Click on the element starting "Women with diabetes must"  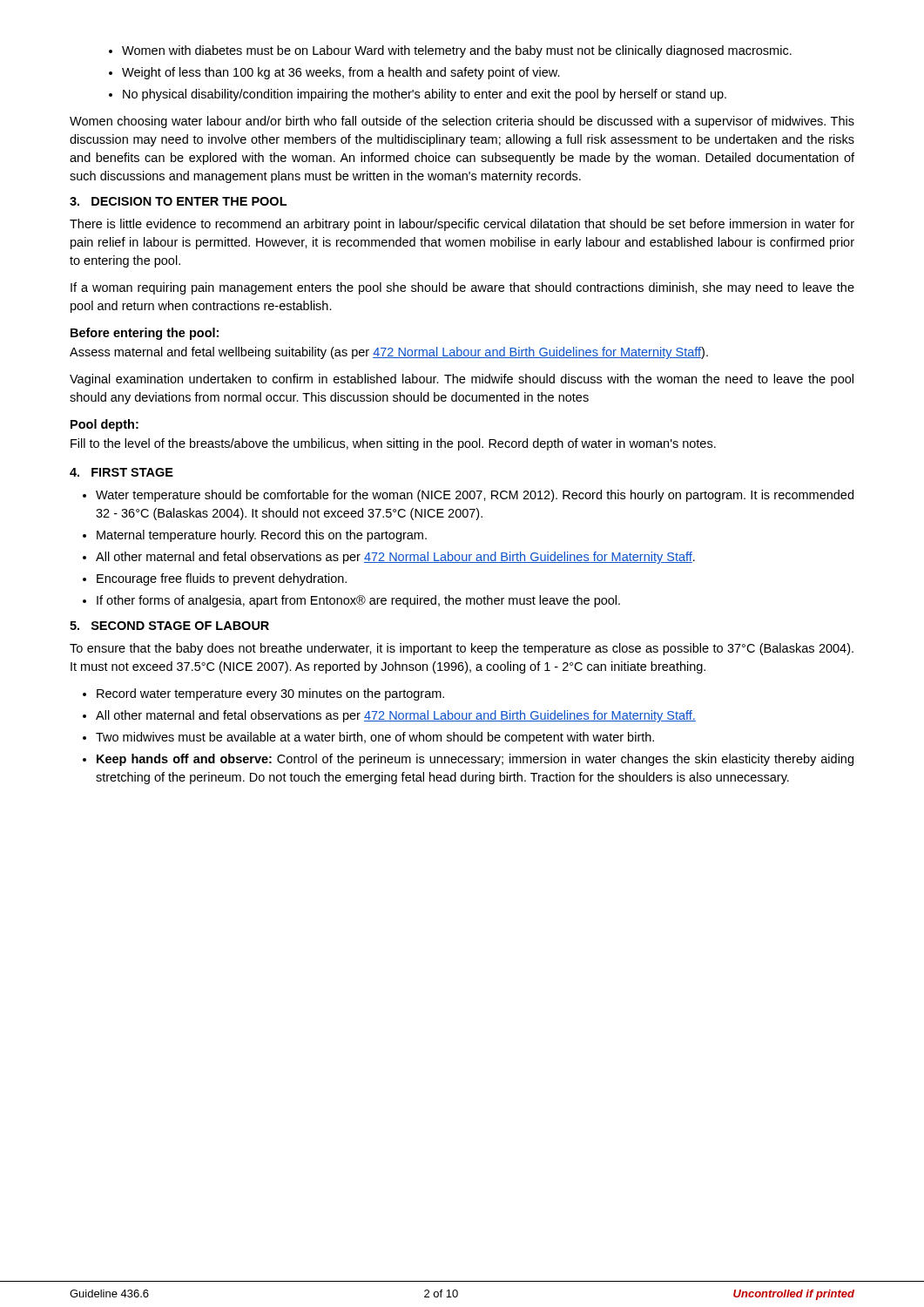click(x=475, y=73)
